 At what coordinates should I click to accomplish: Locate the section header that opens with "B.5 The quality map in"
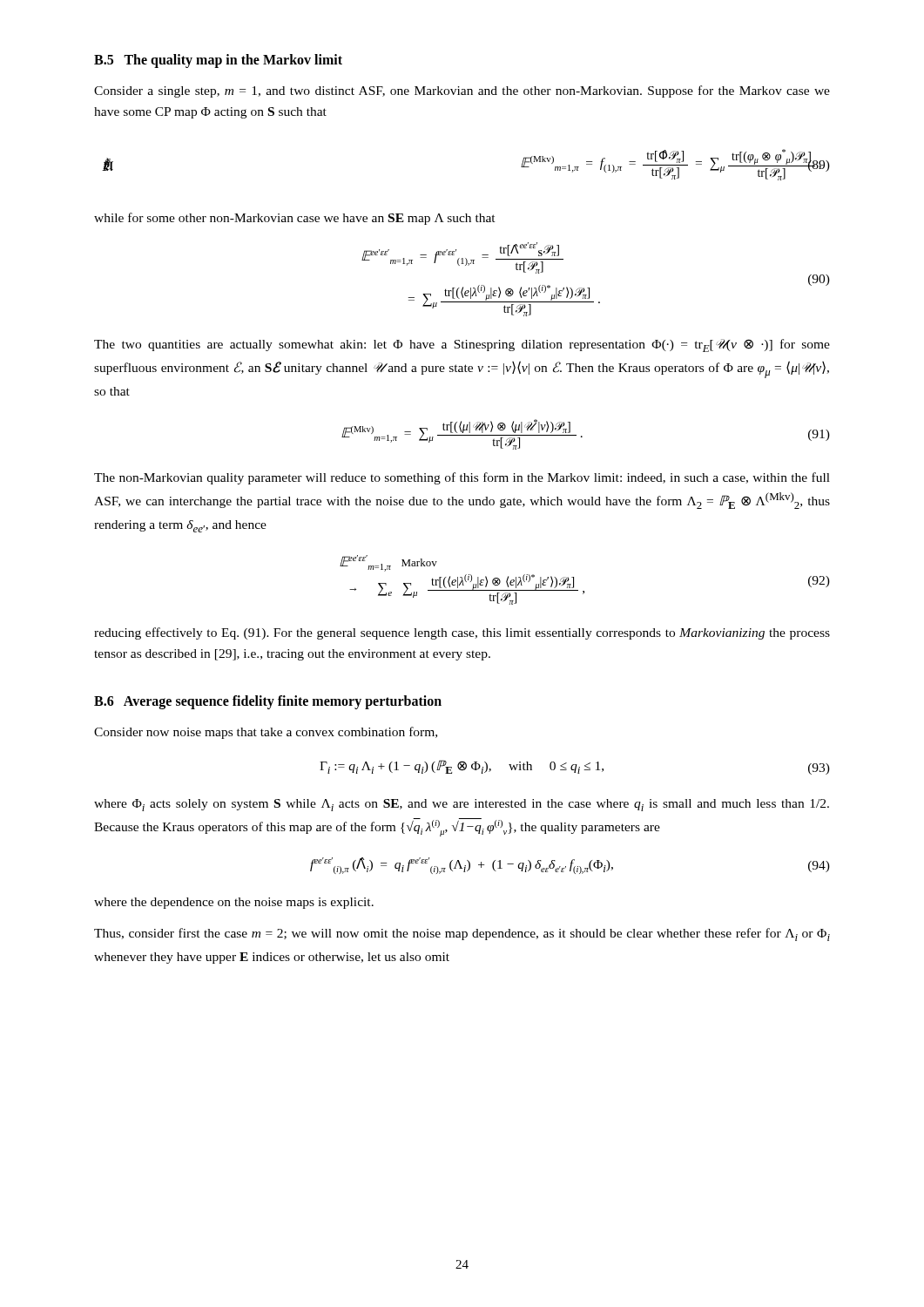tap(218, 60)
